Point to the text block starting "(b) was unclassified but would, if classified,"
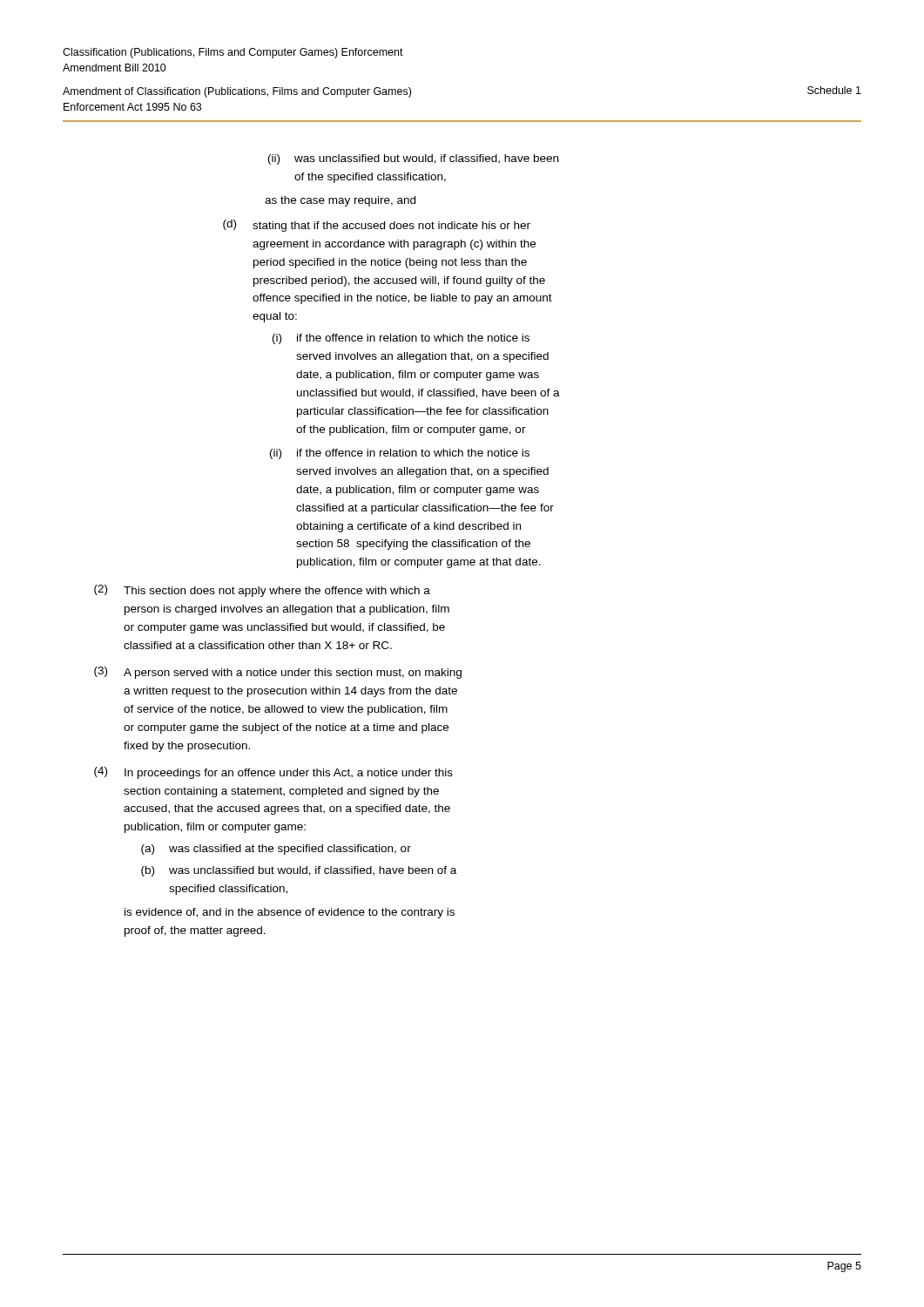The image size is (924, 1307). (299, 871)
